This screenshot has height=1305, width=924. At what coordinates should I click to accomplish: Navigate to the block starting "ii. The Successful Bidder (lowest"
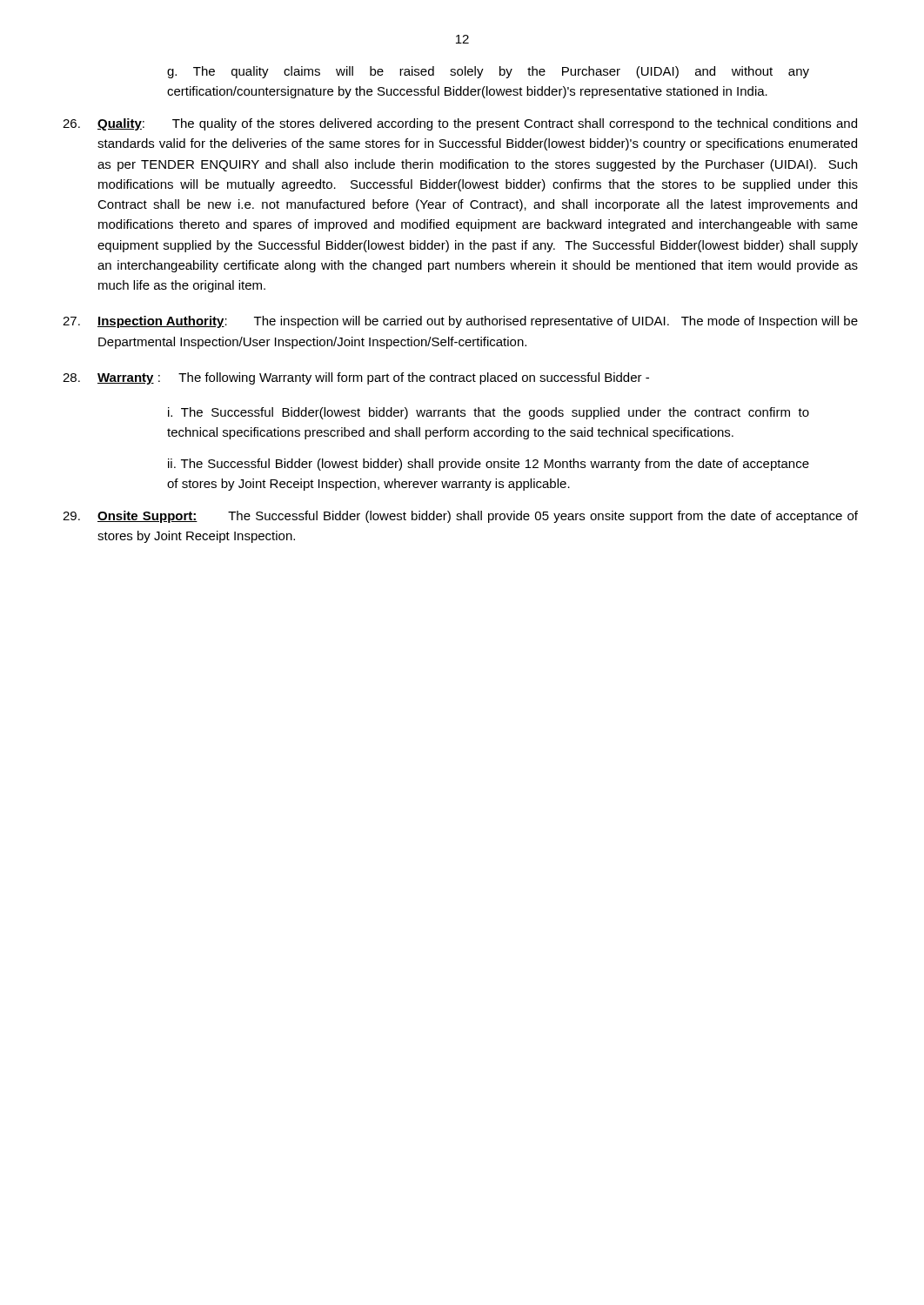pos(488,473)
